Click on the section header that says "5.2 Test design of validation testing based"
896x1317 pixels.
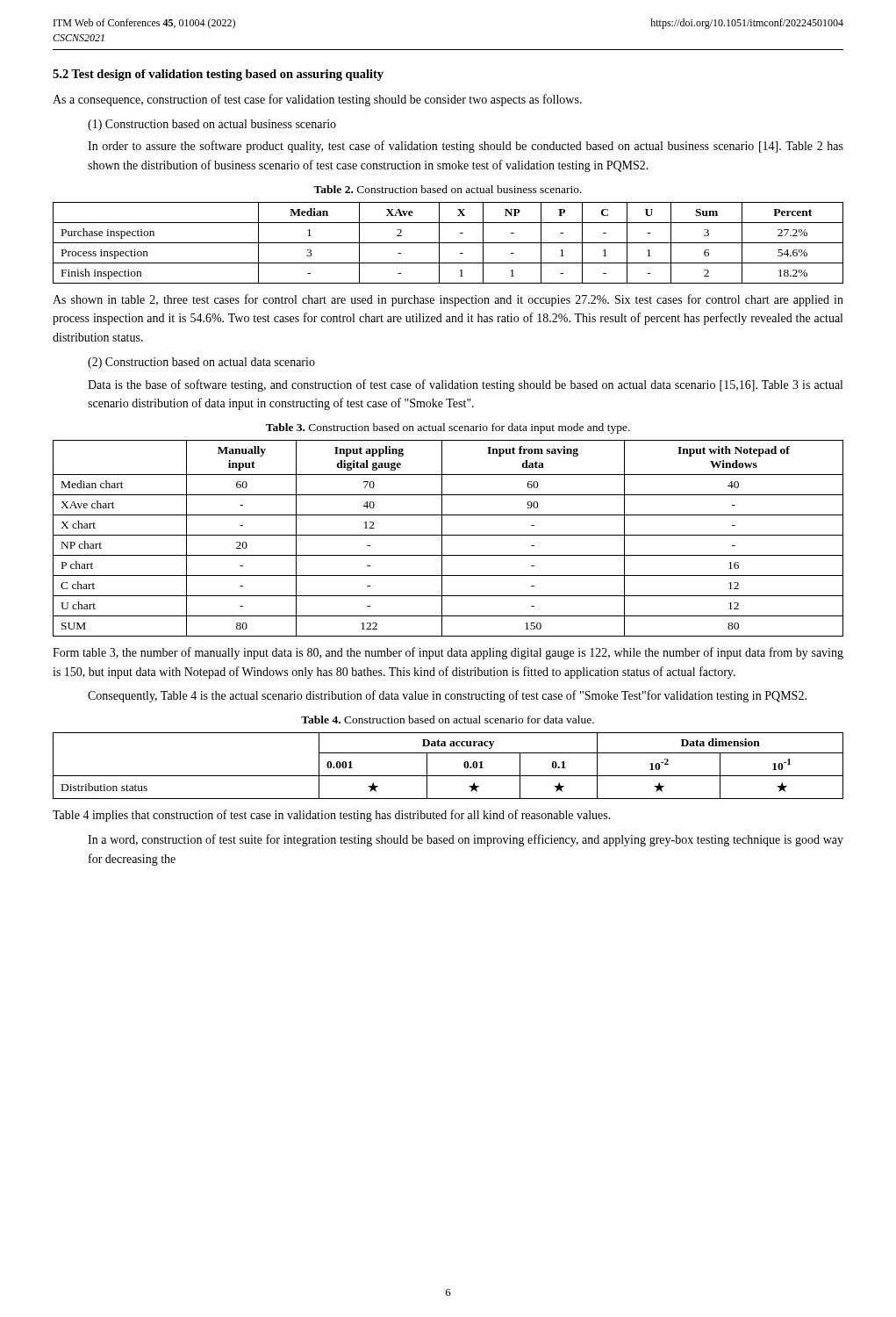click(218, 74)
